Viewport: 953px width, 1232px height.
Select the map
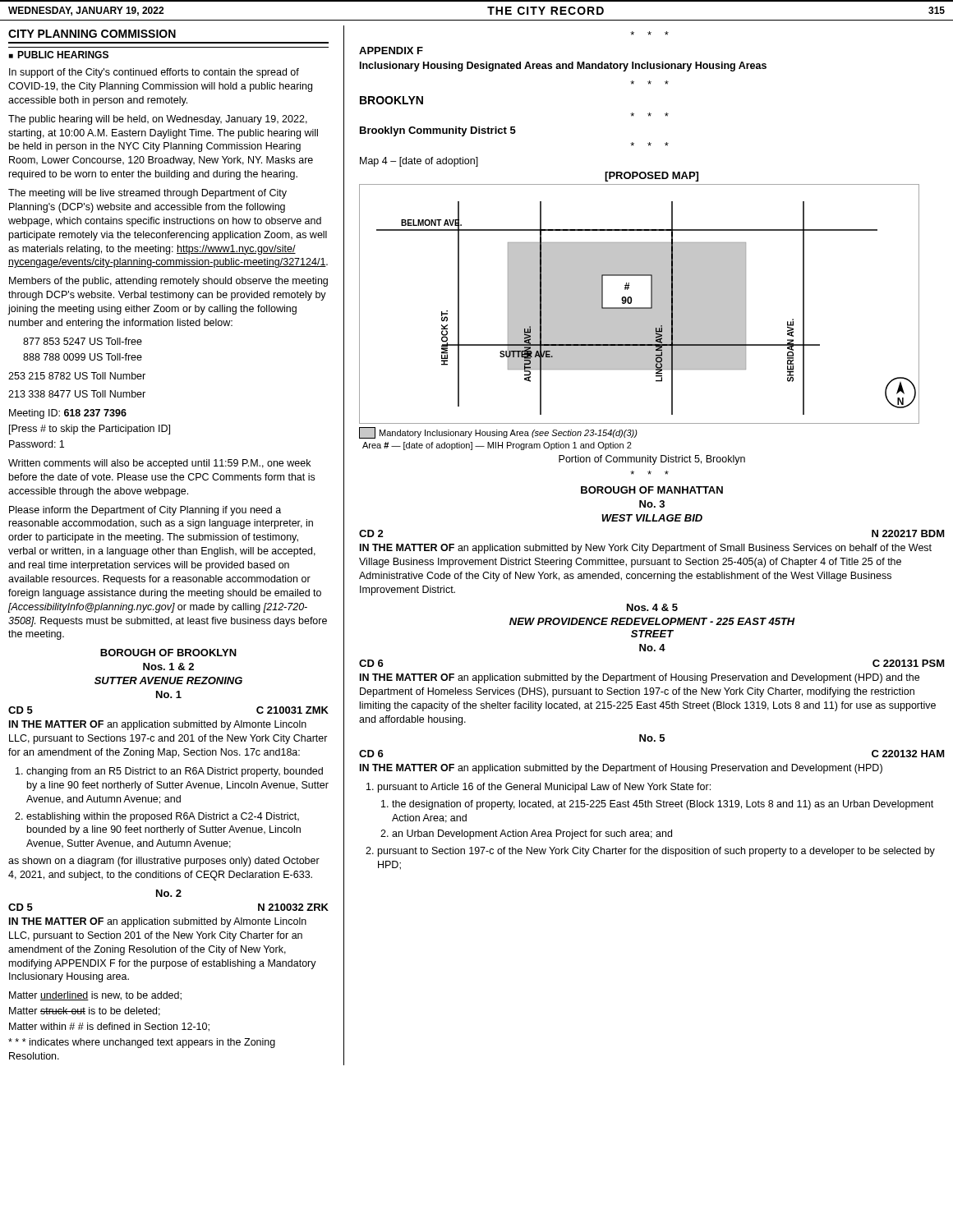coord(652,296)
